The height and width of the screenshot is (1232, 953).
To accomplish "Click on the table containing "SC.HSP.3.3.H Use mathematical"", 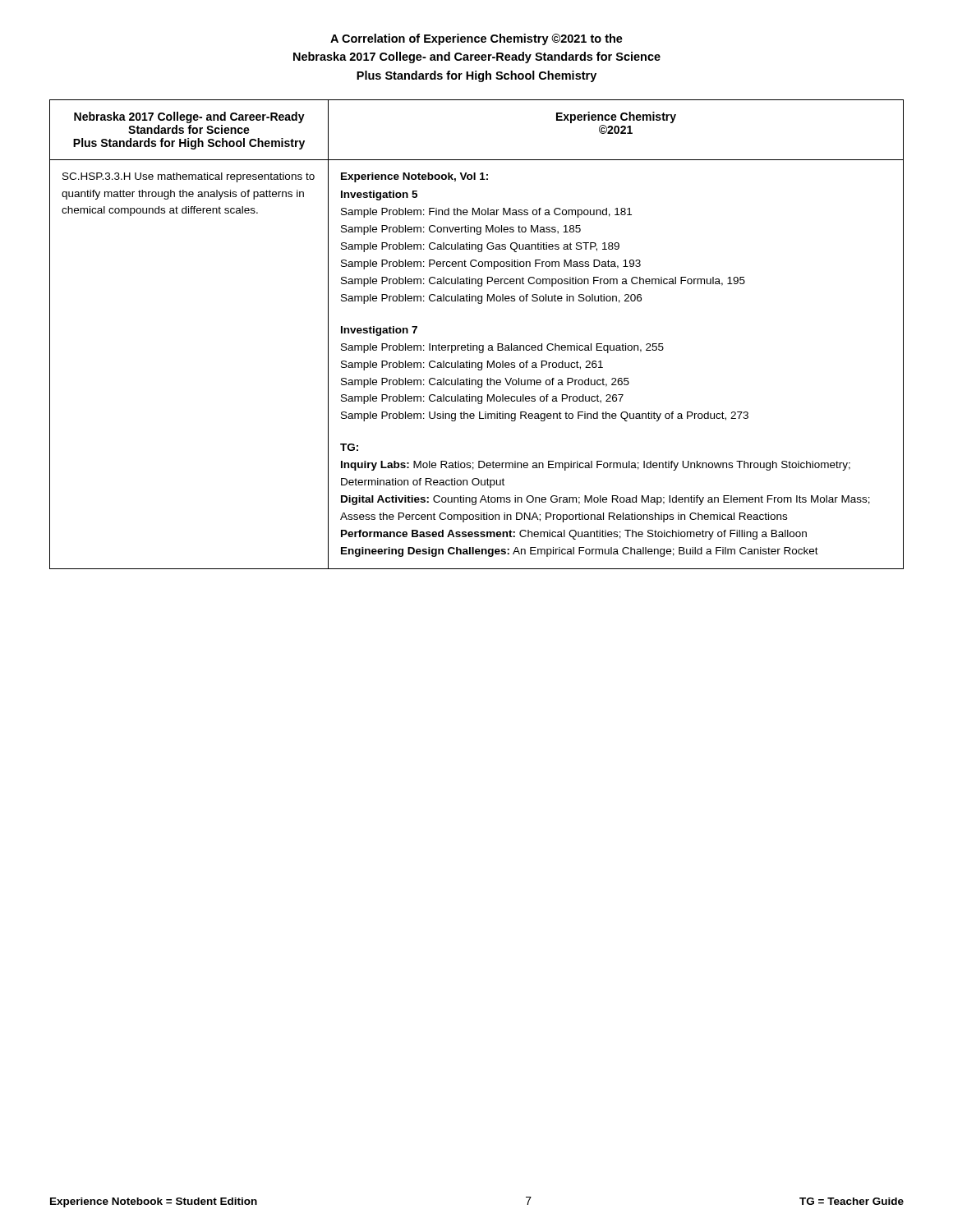I will click(x=476, y=334).
